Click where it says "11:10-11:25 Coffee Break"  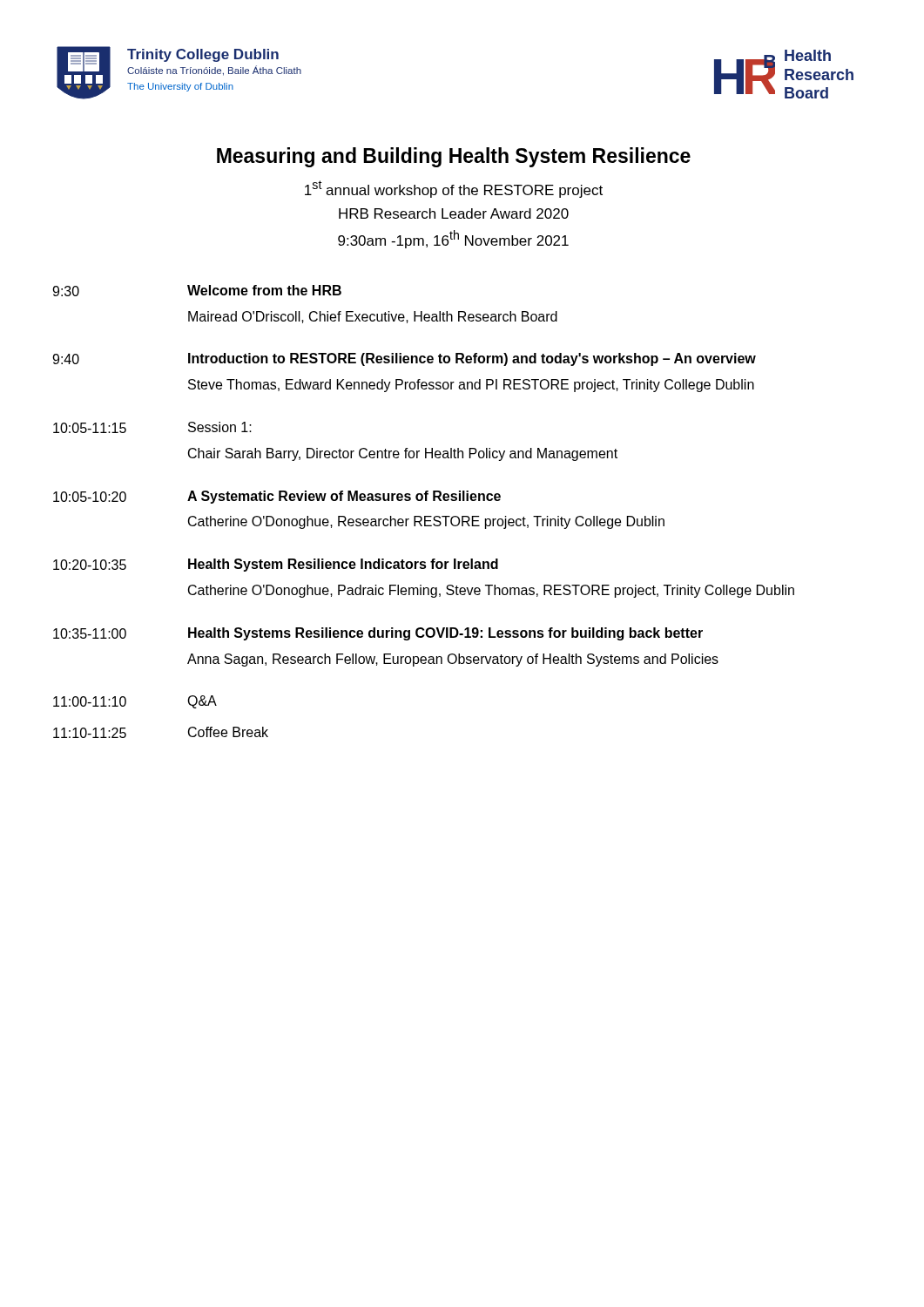click(86, 732)
